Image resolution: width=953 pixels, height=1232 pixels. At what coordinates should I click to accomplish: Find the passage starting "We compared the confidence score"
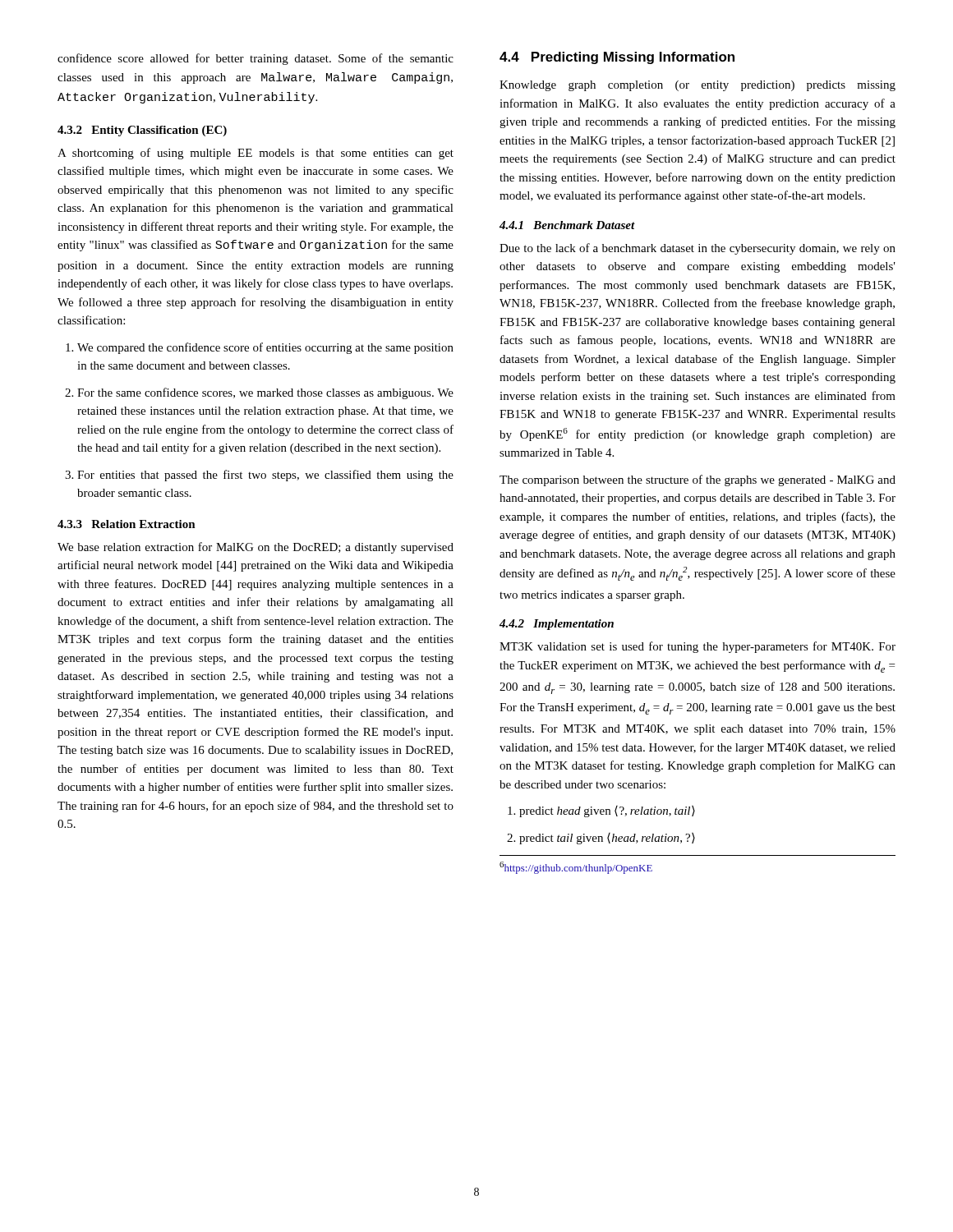[x=265, y=356]
